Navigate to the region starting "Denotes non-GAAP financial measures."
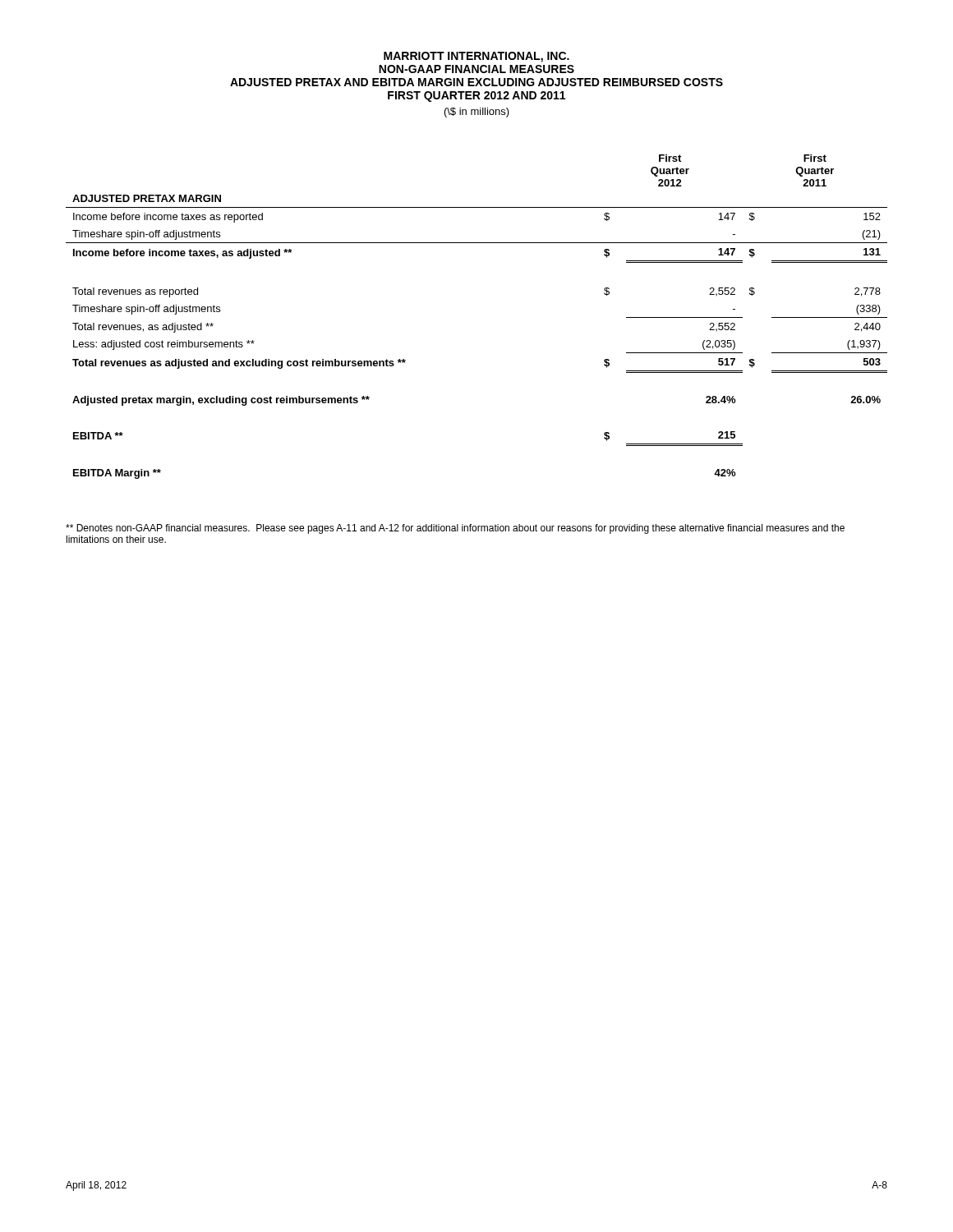 (455, 534)
